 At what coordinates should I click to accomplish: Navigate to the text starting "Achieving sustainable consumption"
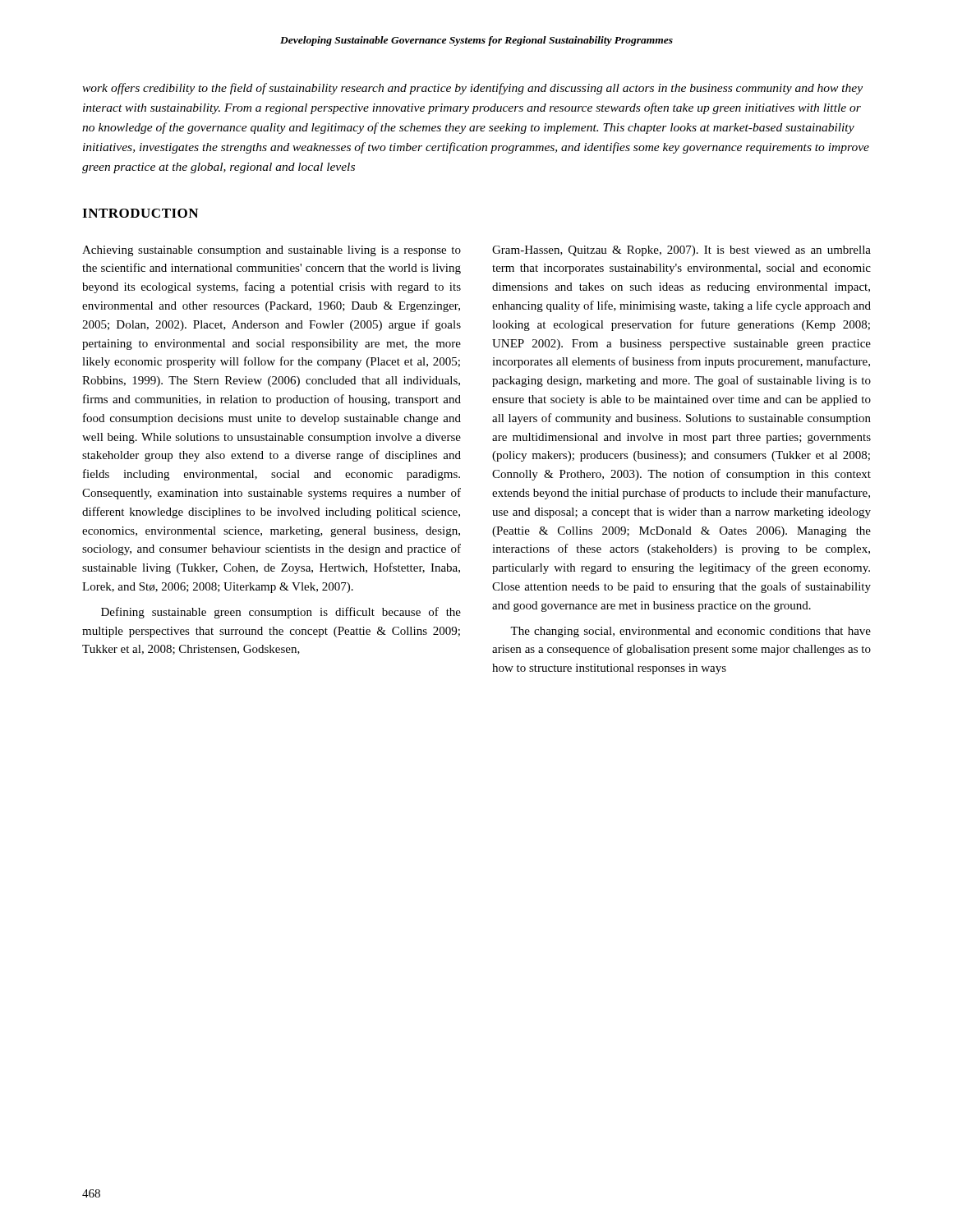[272, 450]
